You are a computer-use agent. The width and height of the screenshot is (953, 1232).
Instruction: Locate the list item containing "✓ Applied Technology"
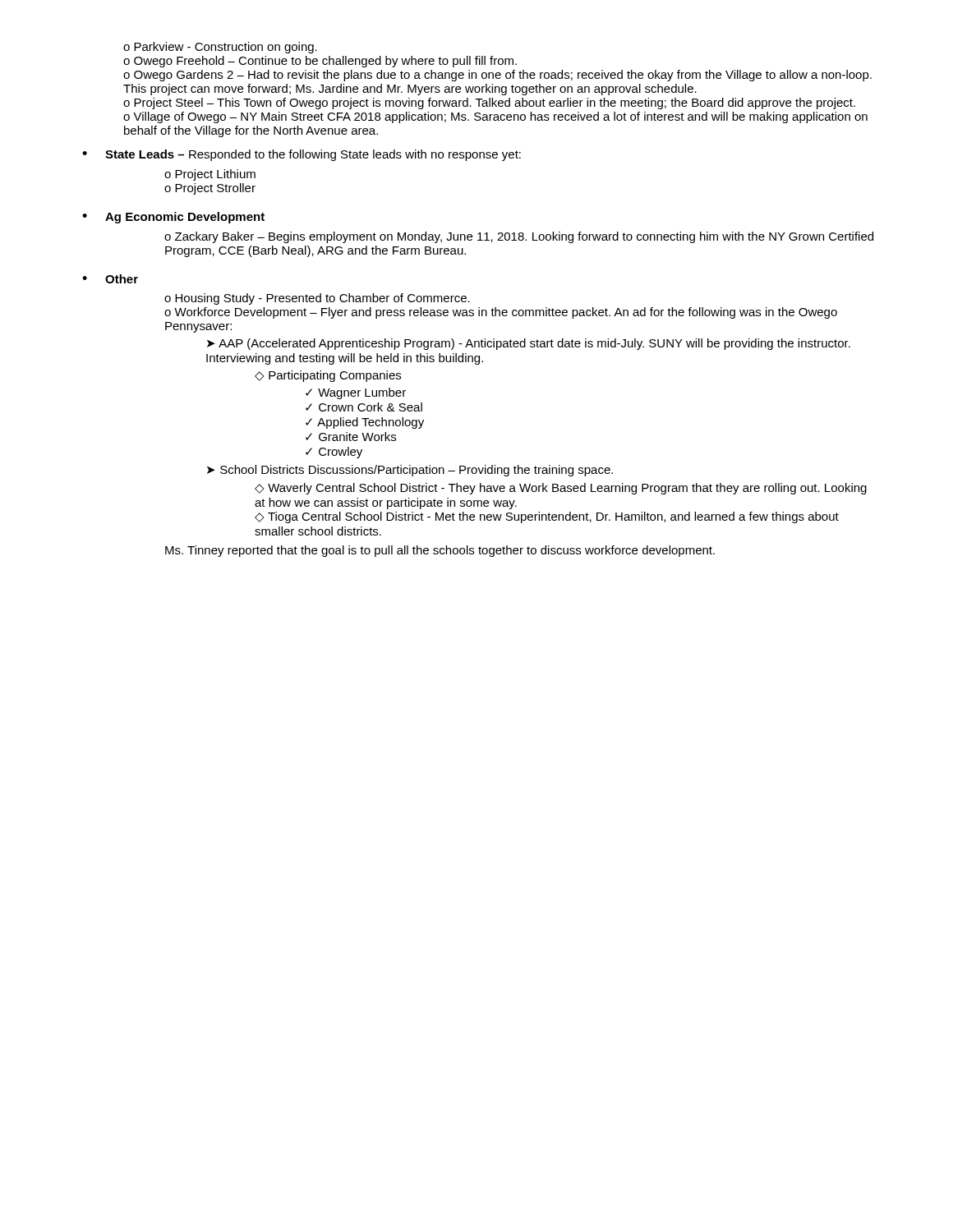pyautogui.click(x=365, y=423)
